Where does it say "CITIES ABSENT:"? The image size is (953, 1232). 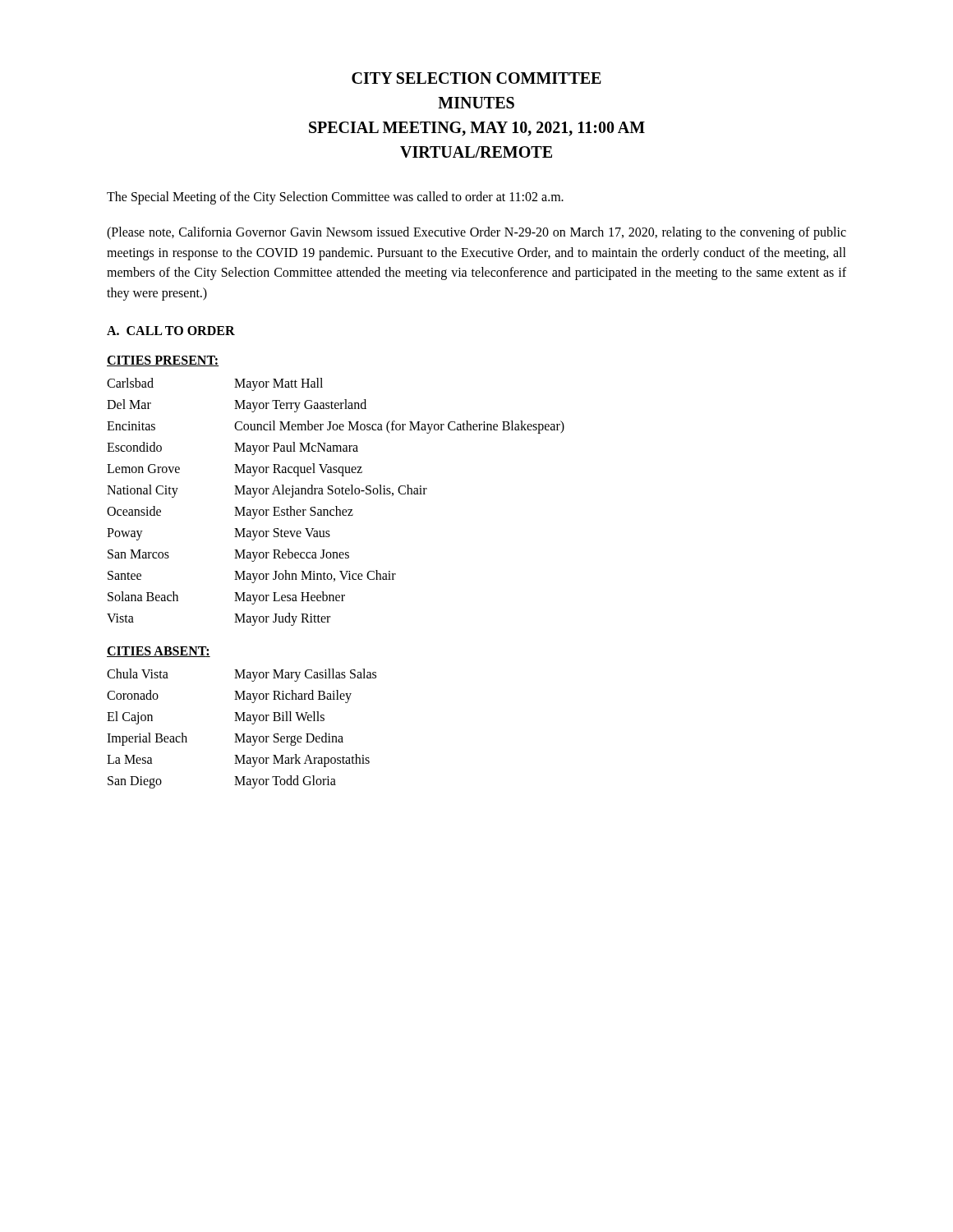click(x=158, y=651)
